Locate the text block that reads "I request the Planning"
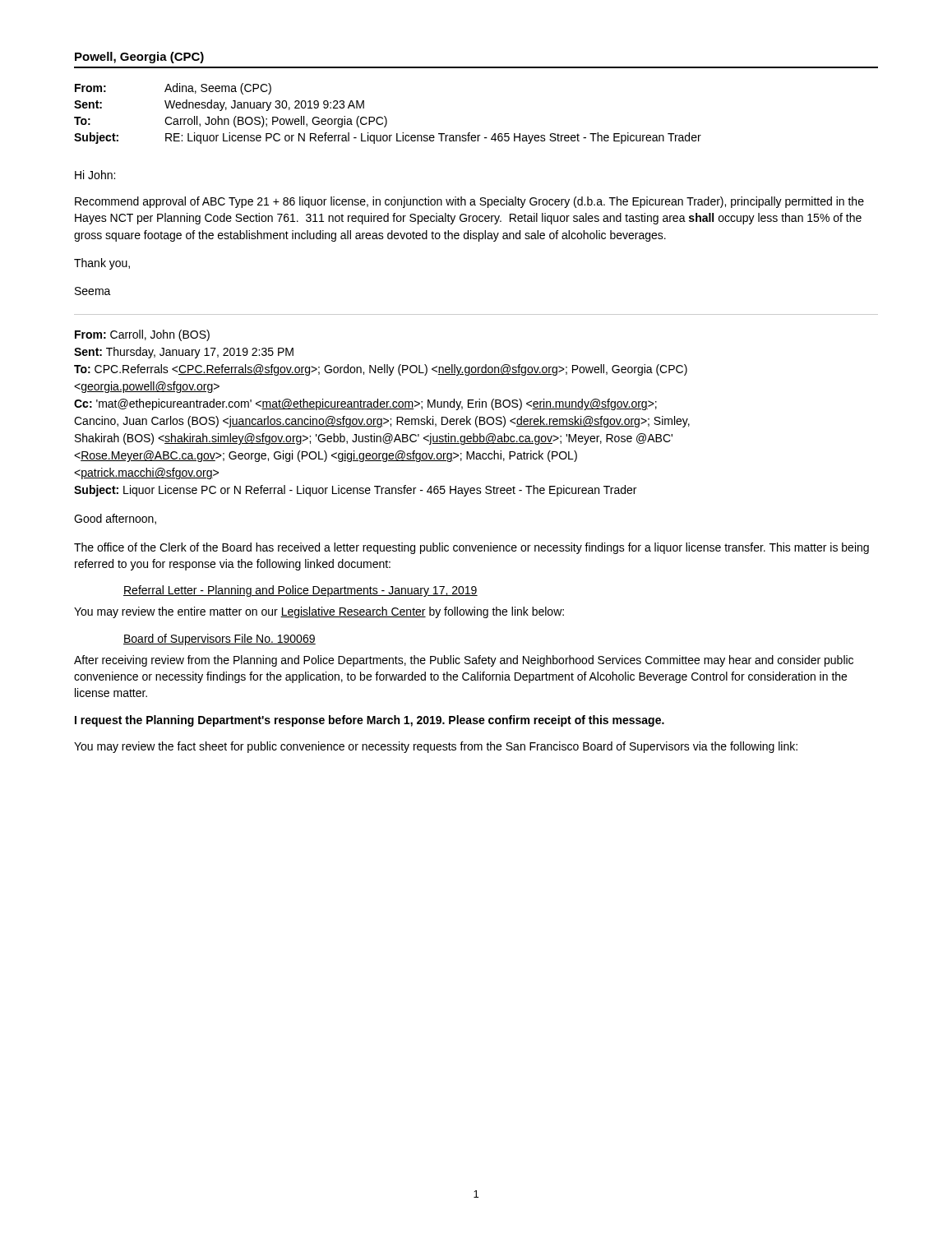952x1233 pixels. [x=369, y=720]
